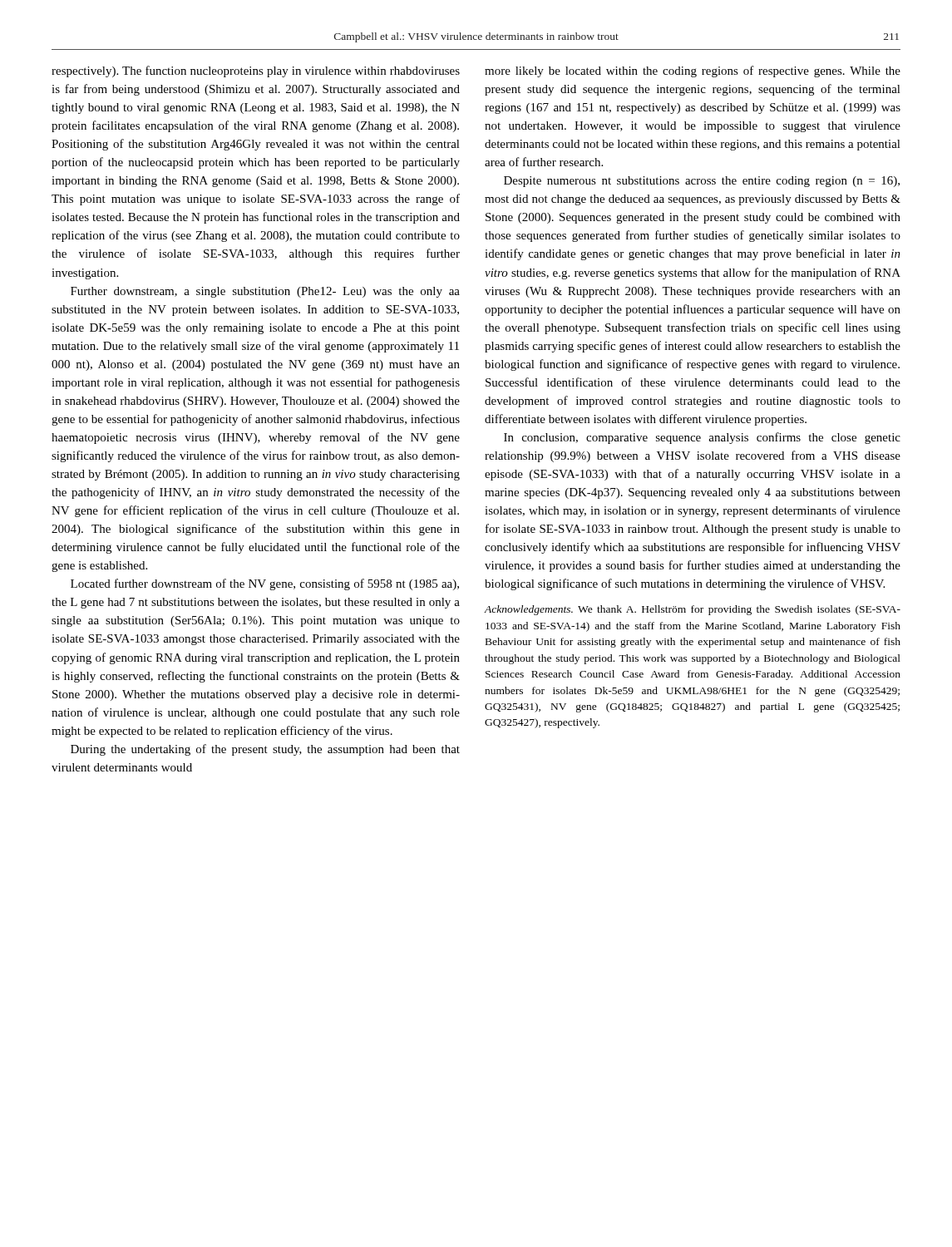Locate the text block with the text "more likely be"

point(693,327)
